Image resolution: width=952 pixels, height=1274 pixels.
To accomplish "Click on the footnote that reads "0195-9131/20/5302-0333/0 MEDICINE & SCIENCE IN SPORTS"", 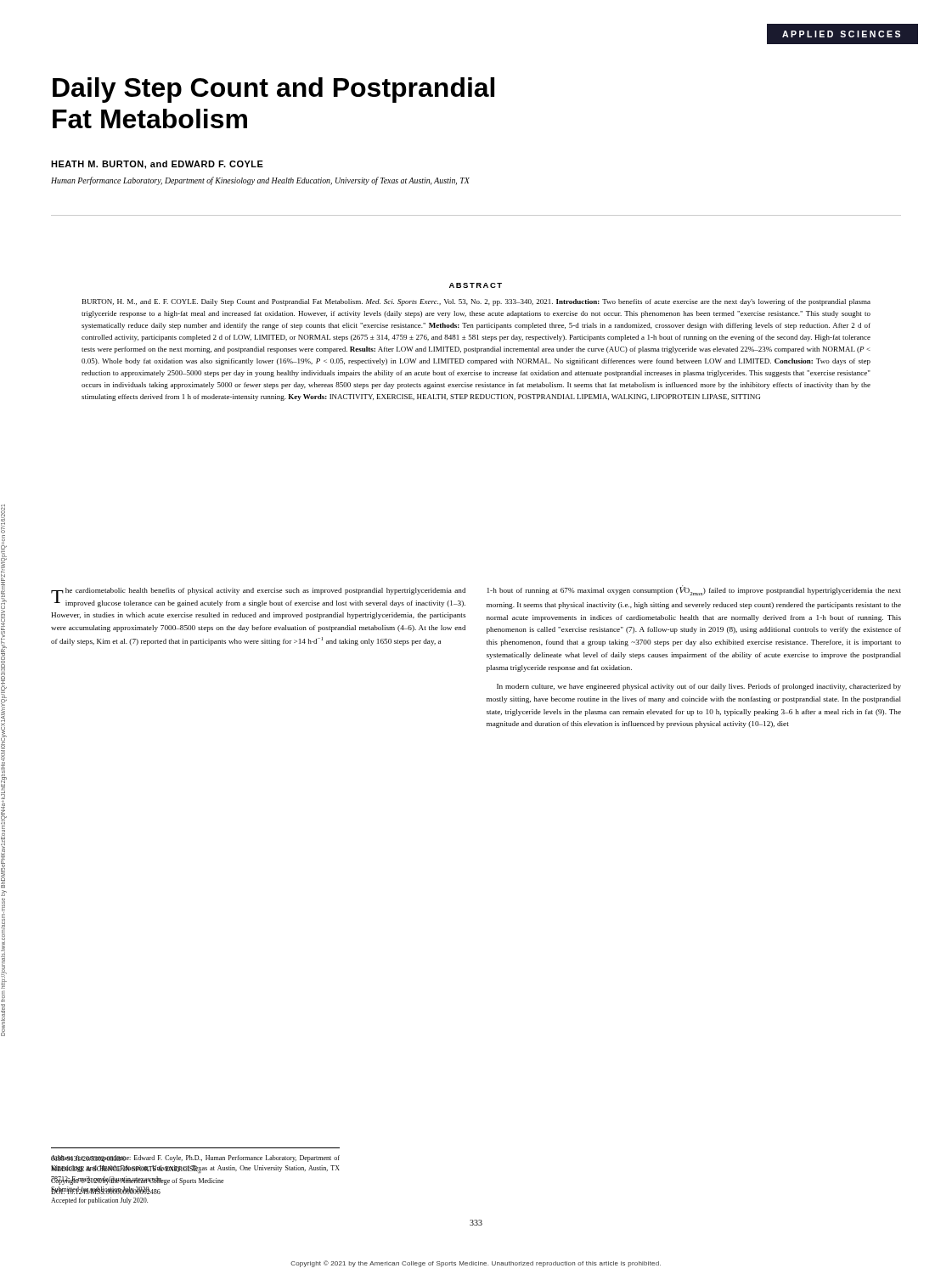I will [137, 1175].
